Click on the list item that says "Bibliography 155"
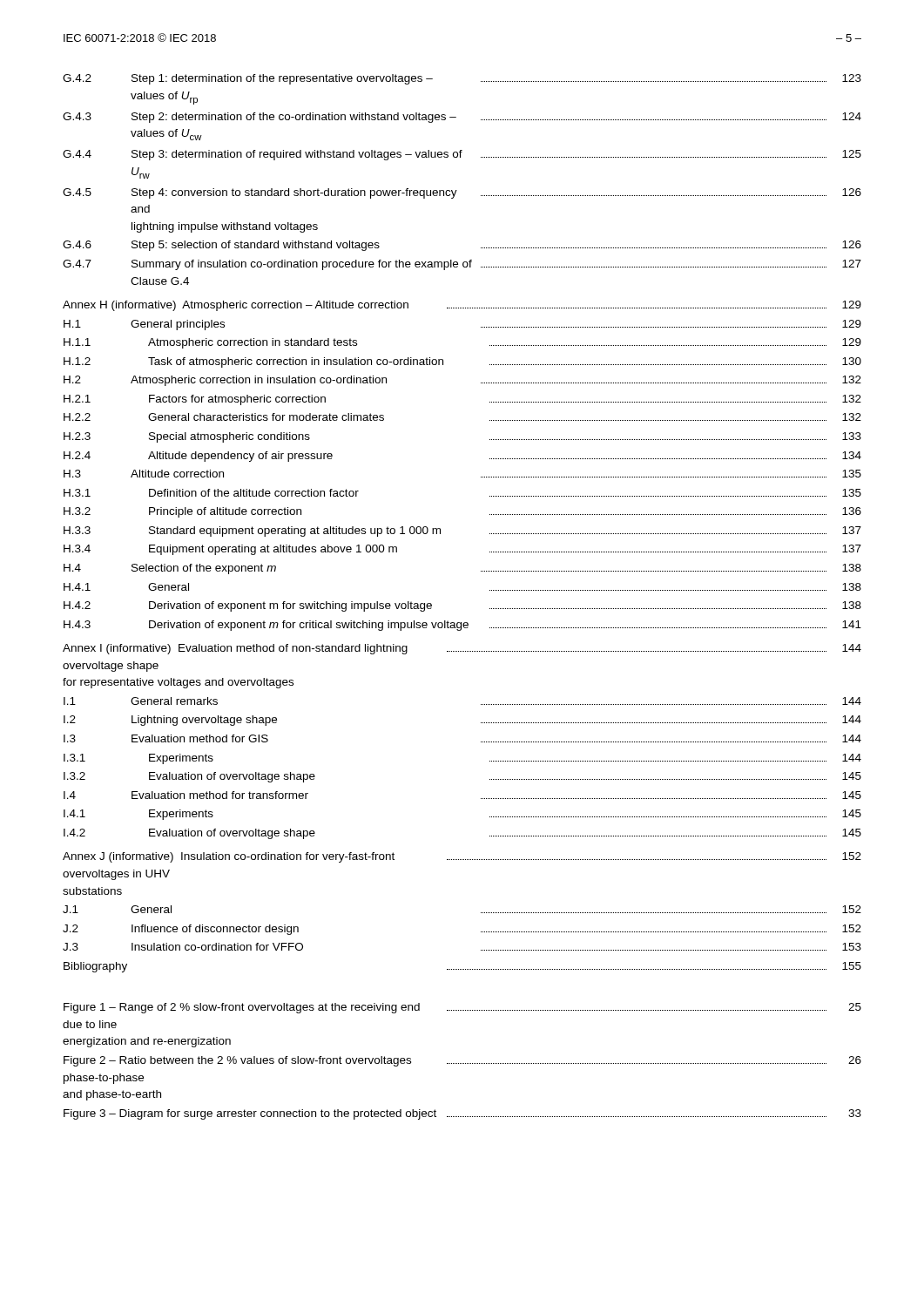Viewport: 924px width, 1307px height. 462,966
